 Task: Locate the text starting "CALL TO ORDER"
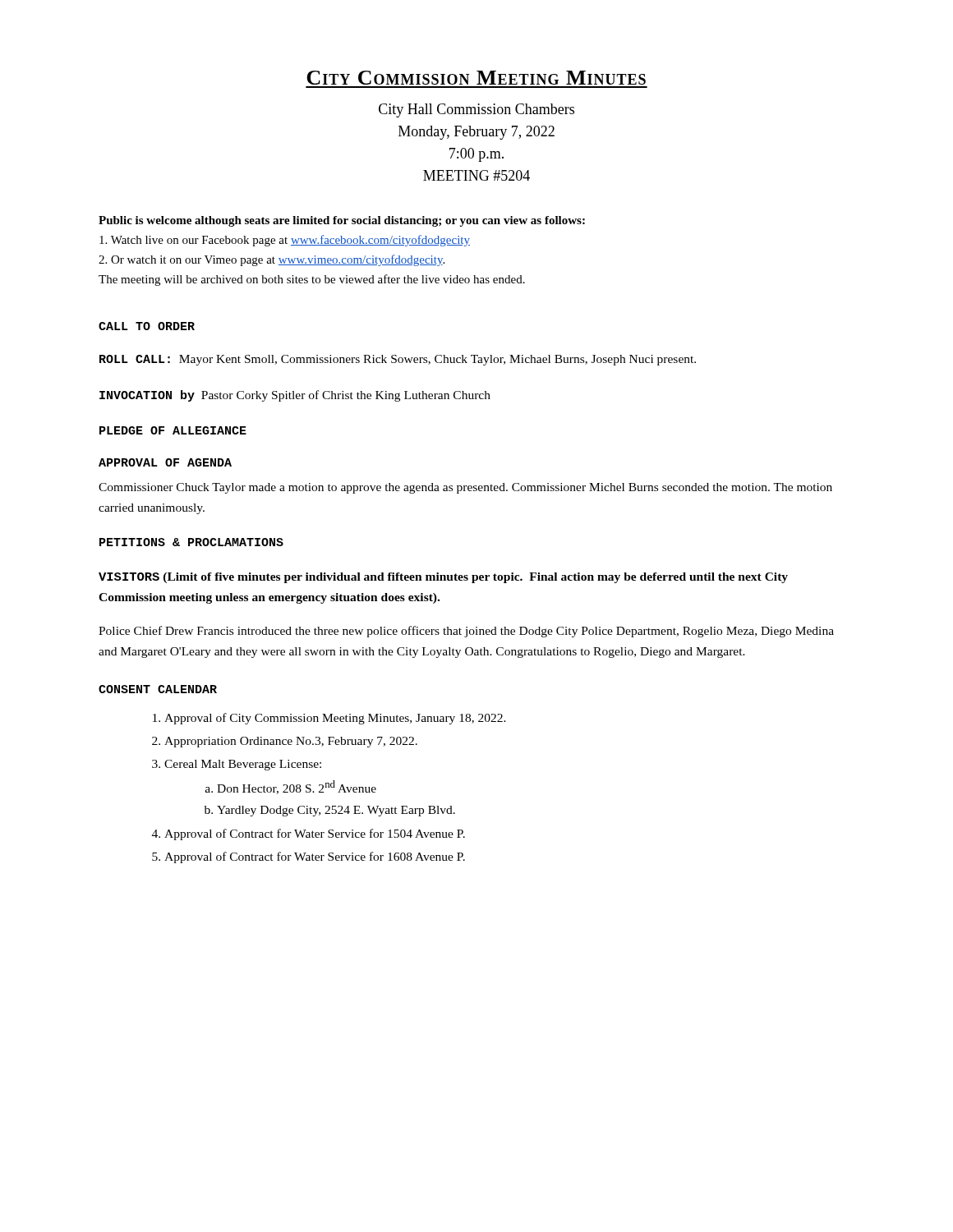tap(147, 327)
